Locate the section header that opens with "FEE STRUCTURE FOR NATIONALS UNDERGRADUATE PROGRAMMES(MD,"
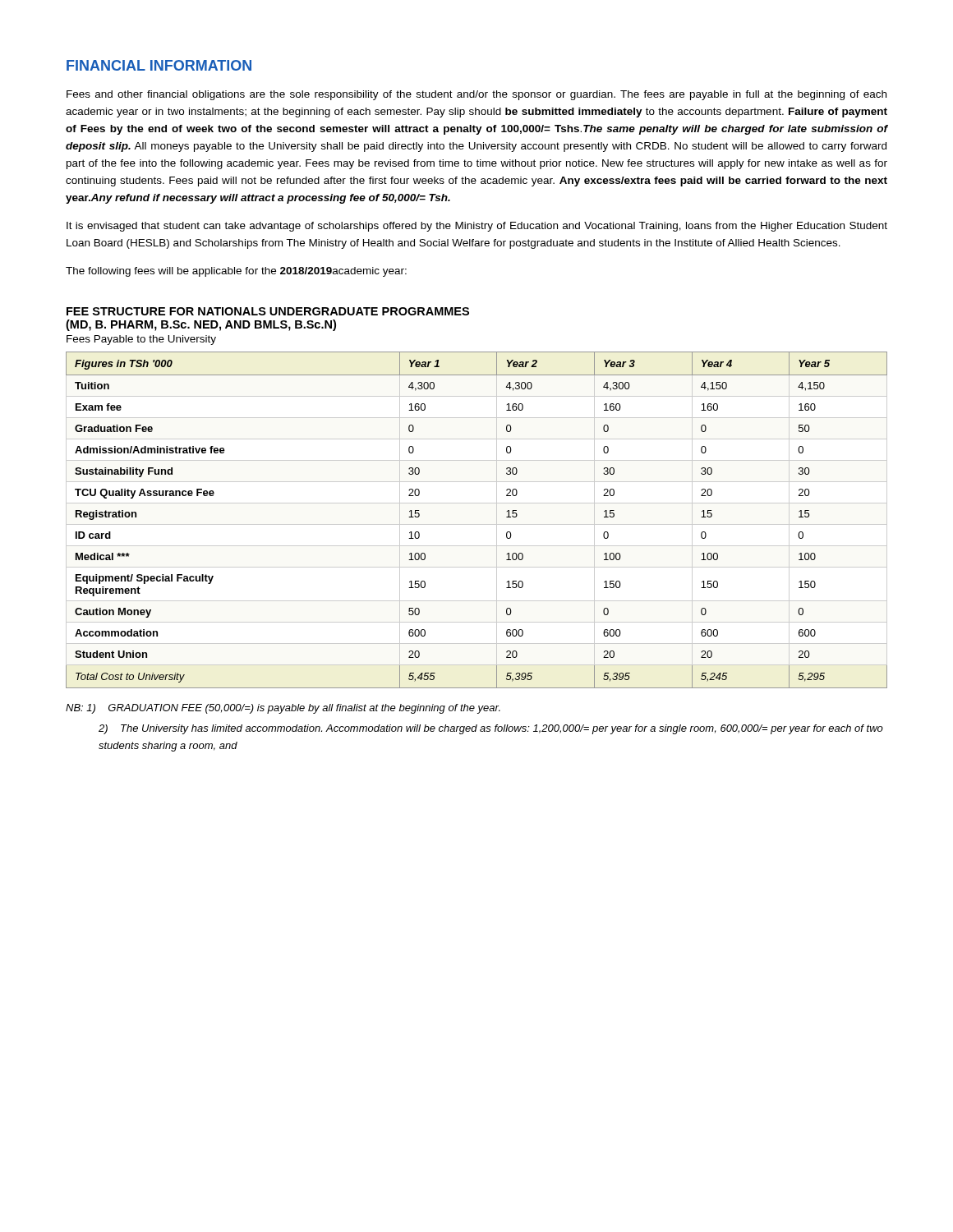953x1232 pixels. tap(268, 311)
